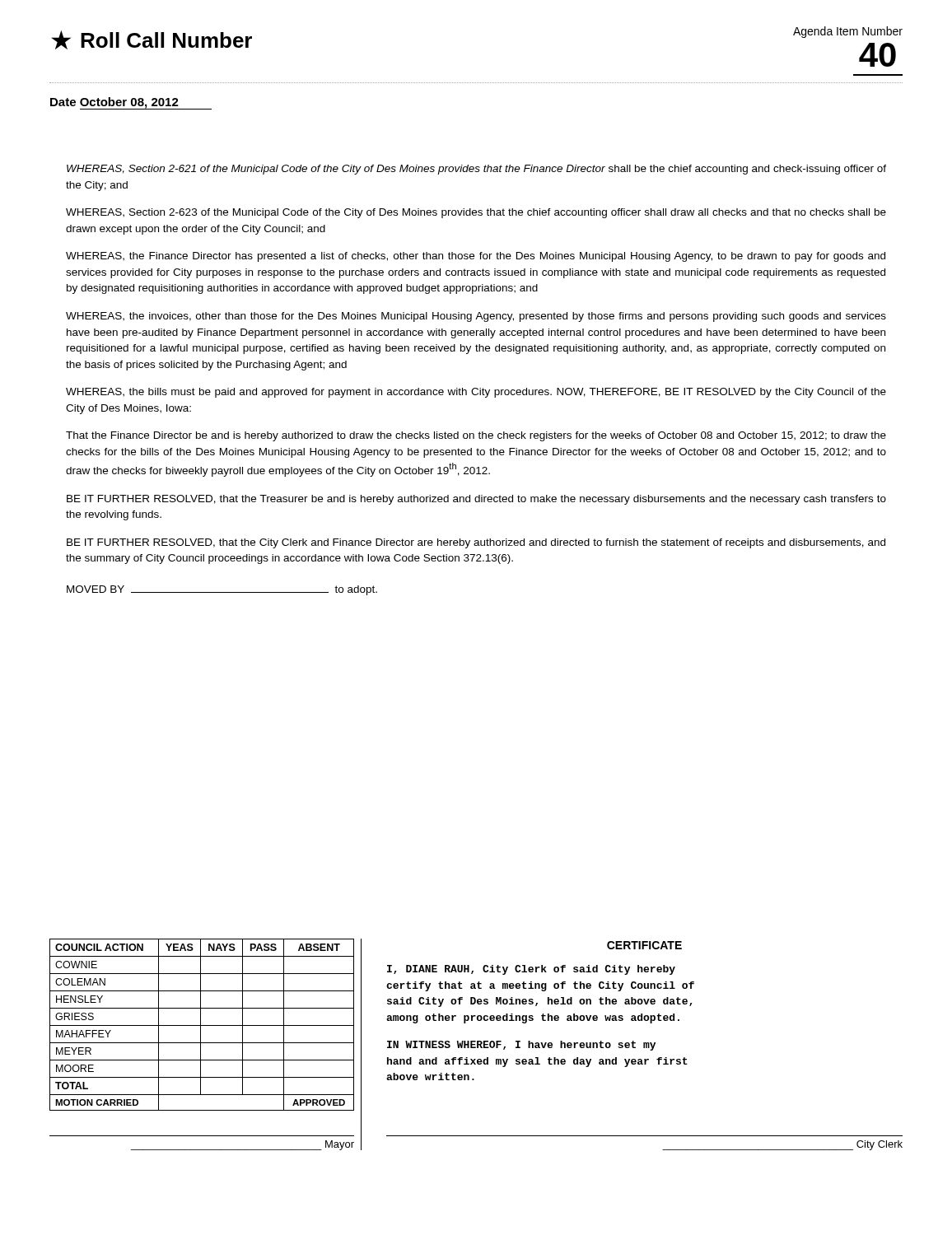
Task: Find "Date October 08, 2012" on this page
Action: 130,102
